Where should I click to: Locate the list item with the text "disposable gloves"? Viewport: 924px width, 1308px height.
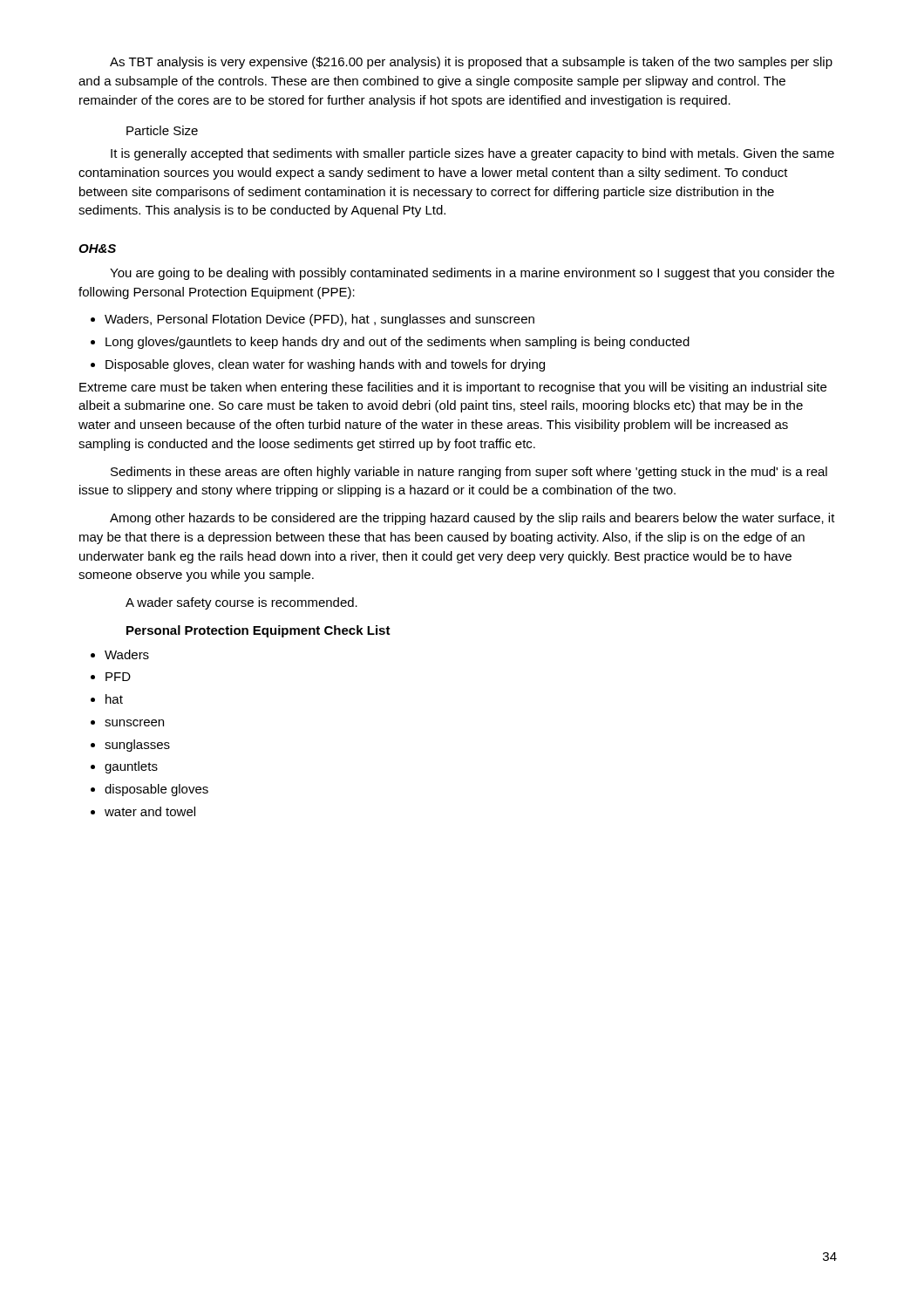[149, 790]
